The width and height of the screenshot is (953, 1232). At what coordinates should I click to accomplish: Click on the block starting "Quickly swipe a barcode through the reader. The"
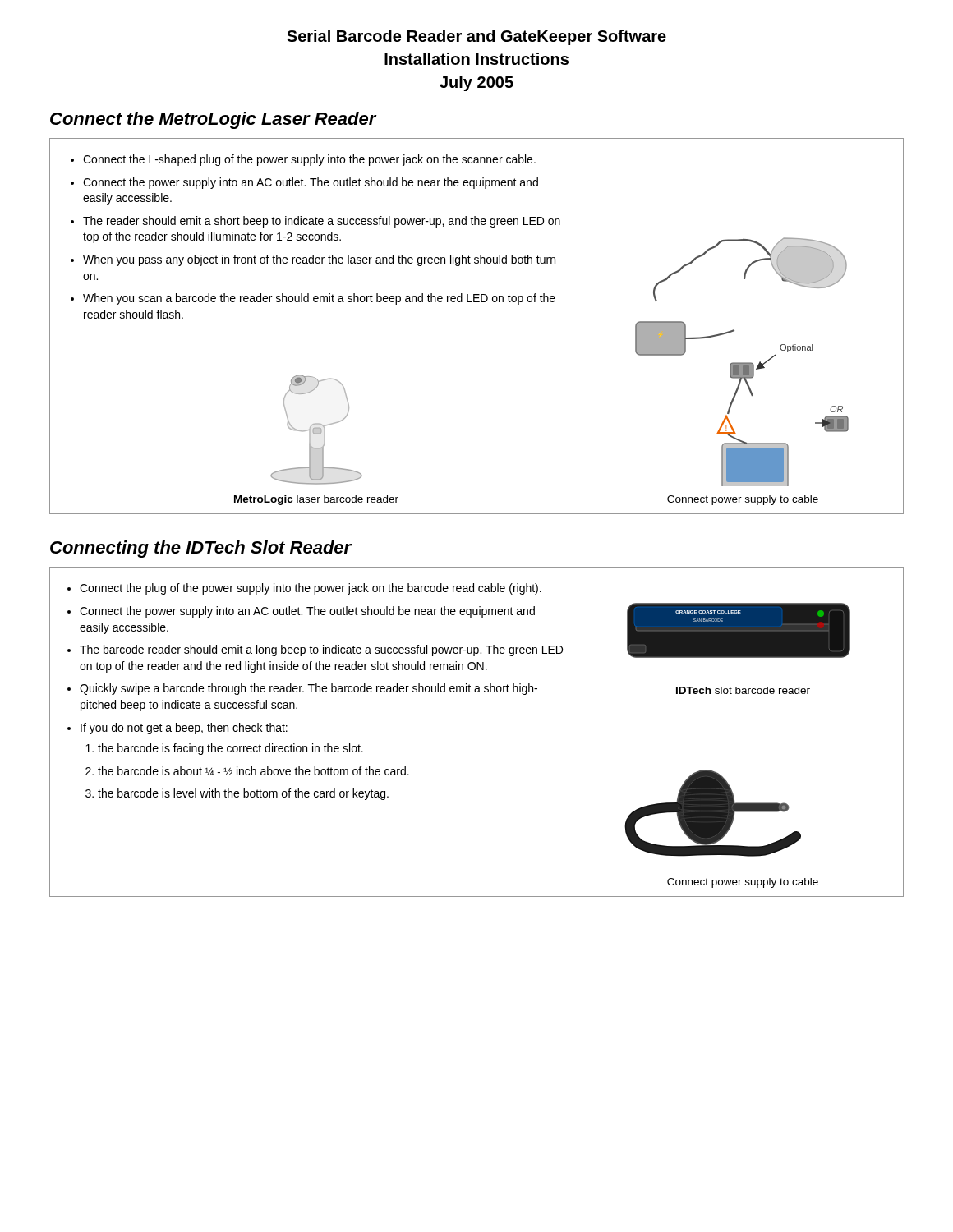(x=323, y=697)
